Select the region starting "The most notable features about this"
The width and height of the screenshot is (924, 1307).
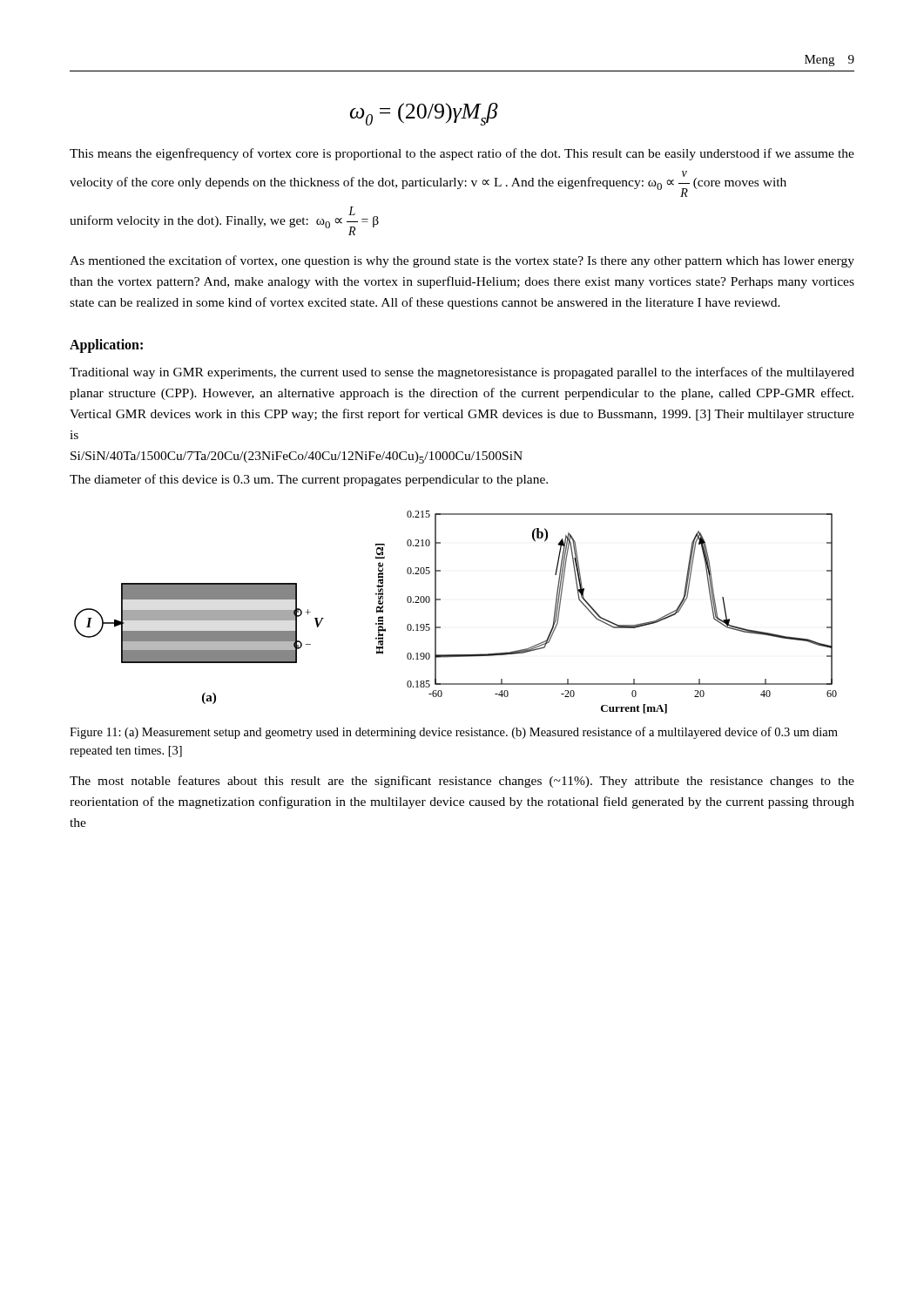pos(462,801)
